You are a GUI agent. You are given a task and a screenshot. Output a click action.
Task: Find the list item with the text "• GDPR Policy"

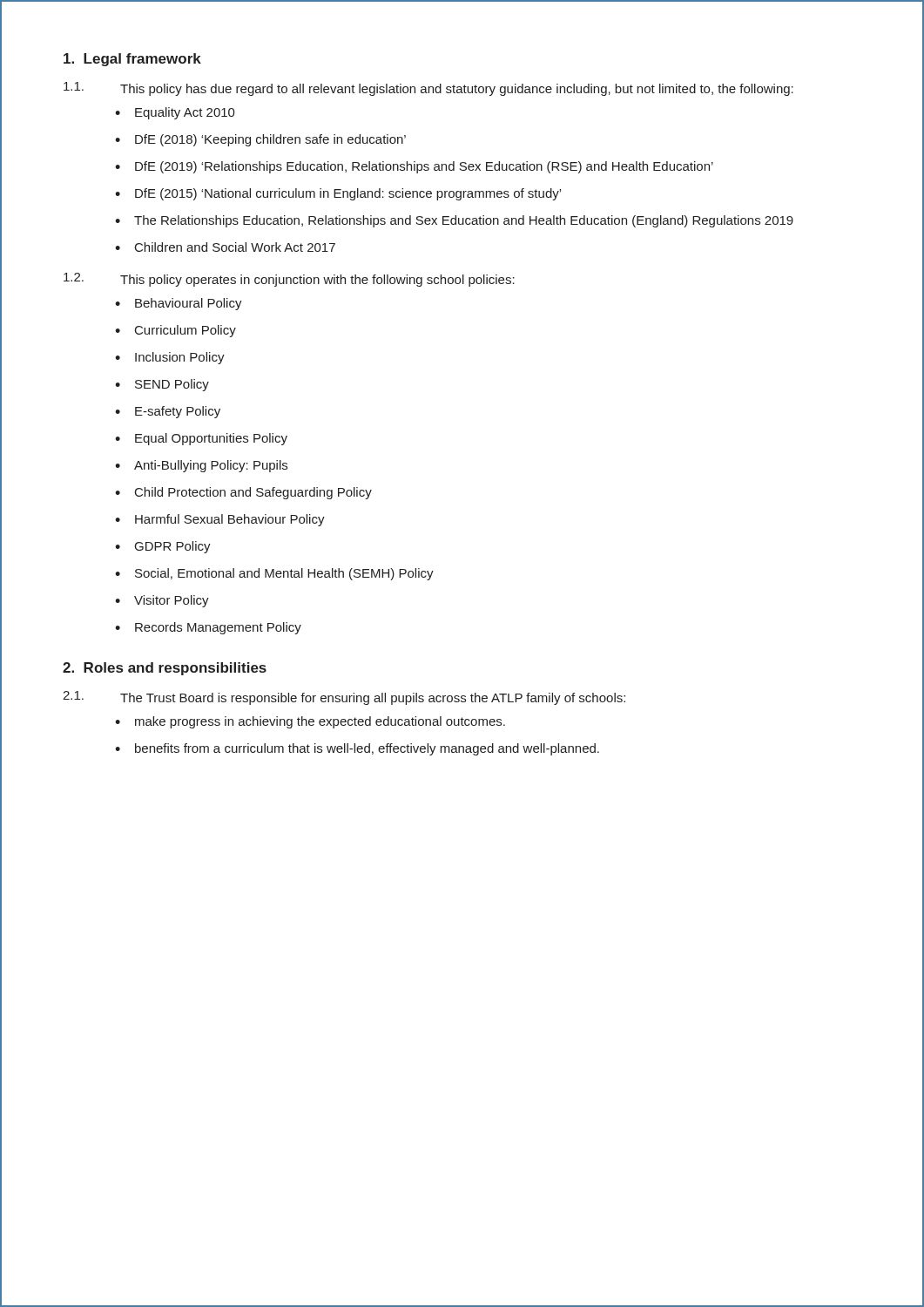pos(163,547)
